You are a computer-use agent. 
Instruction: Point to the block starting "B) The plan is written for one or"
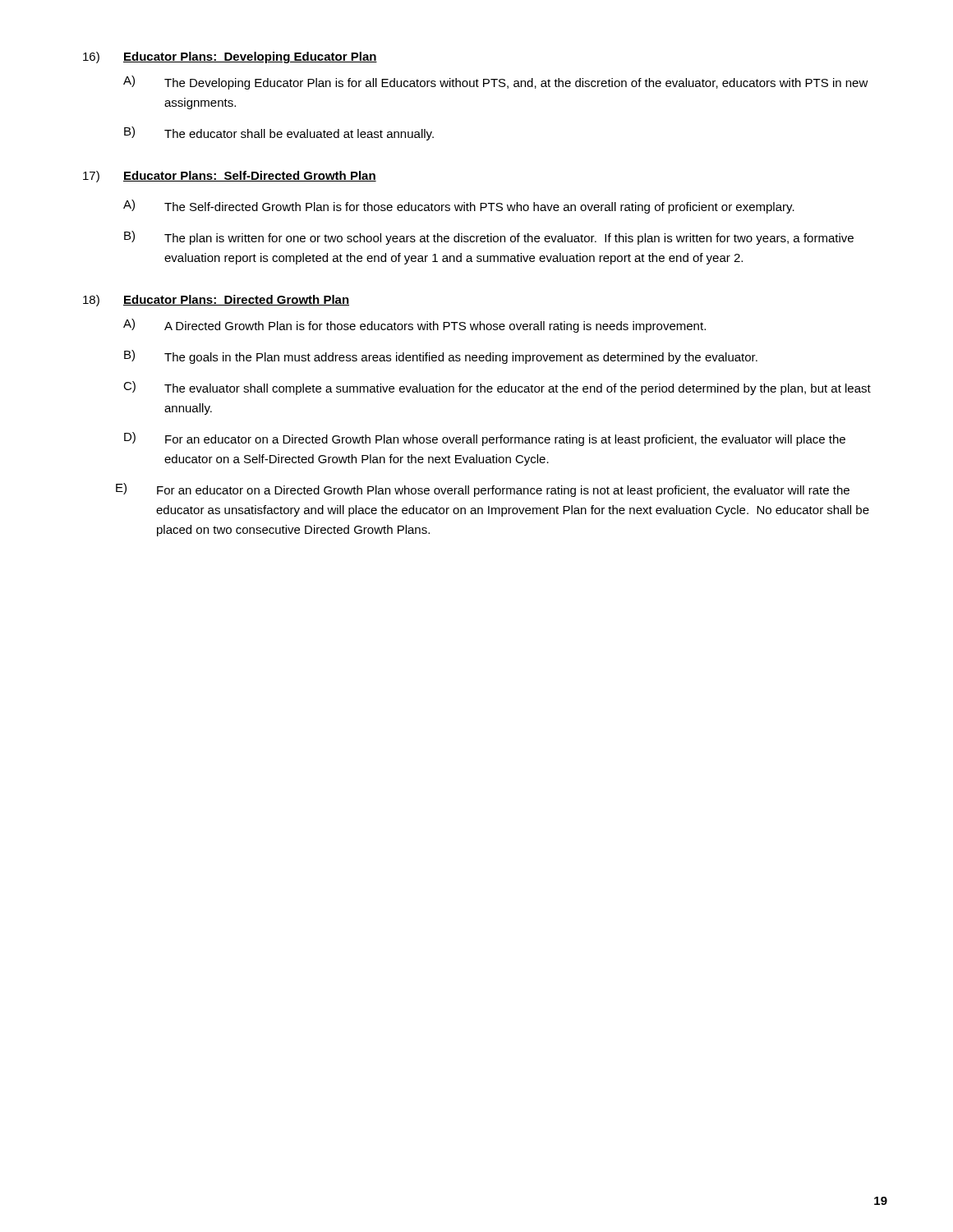click(x=505, y=248)
